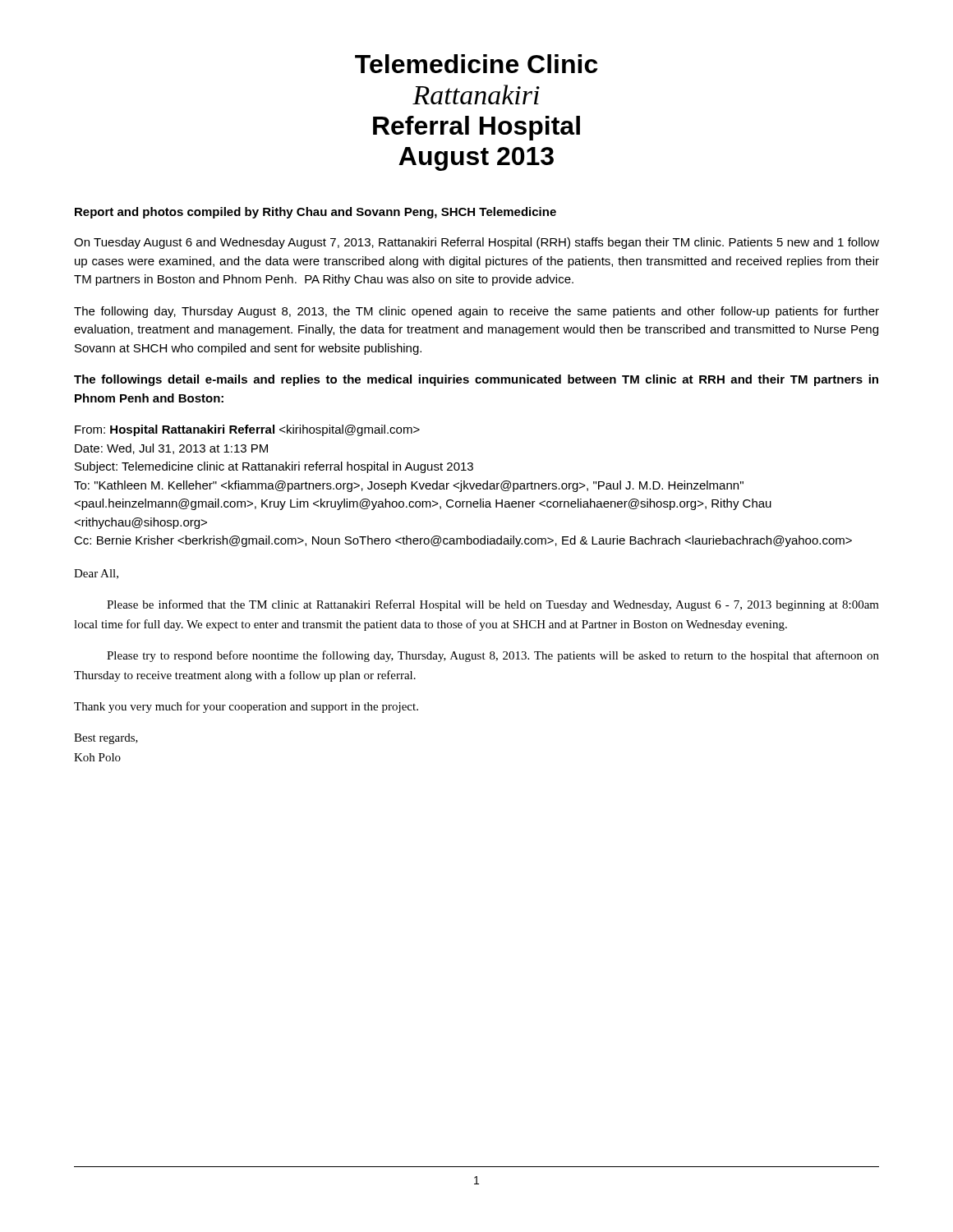Locate the region starting "The followings detail e-mails and replies"

[x=476, y=388]
